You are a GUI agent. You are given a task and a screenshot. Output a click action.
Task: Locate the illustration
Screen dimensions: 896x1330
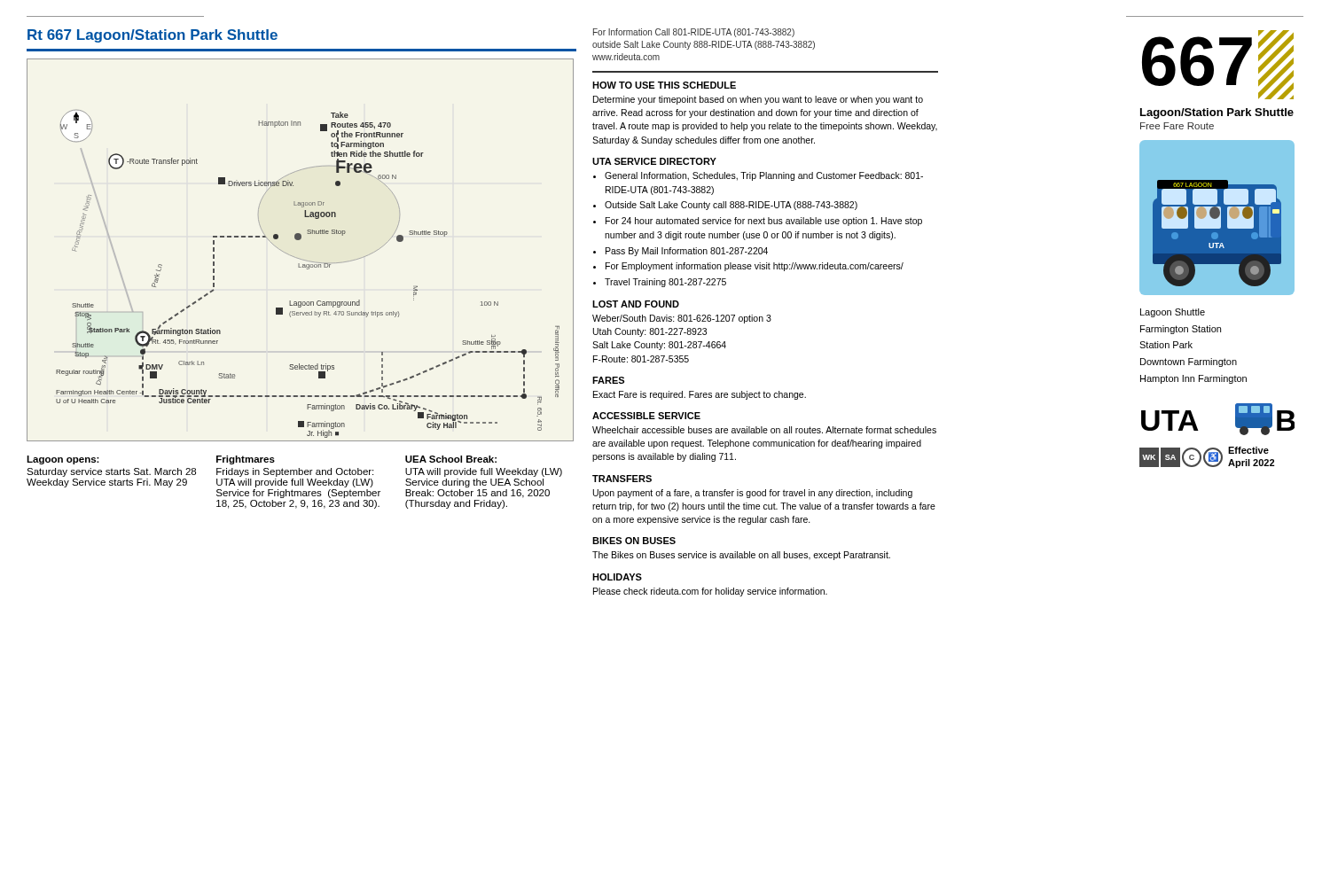[1217, 218]
